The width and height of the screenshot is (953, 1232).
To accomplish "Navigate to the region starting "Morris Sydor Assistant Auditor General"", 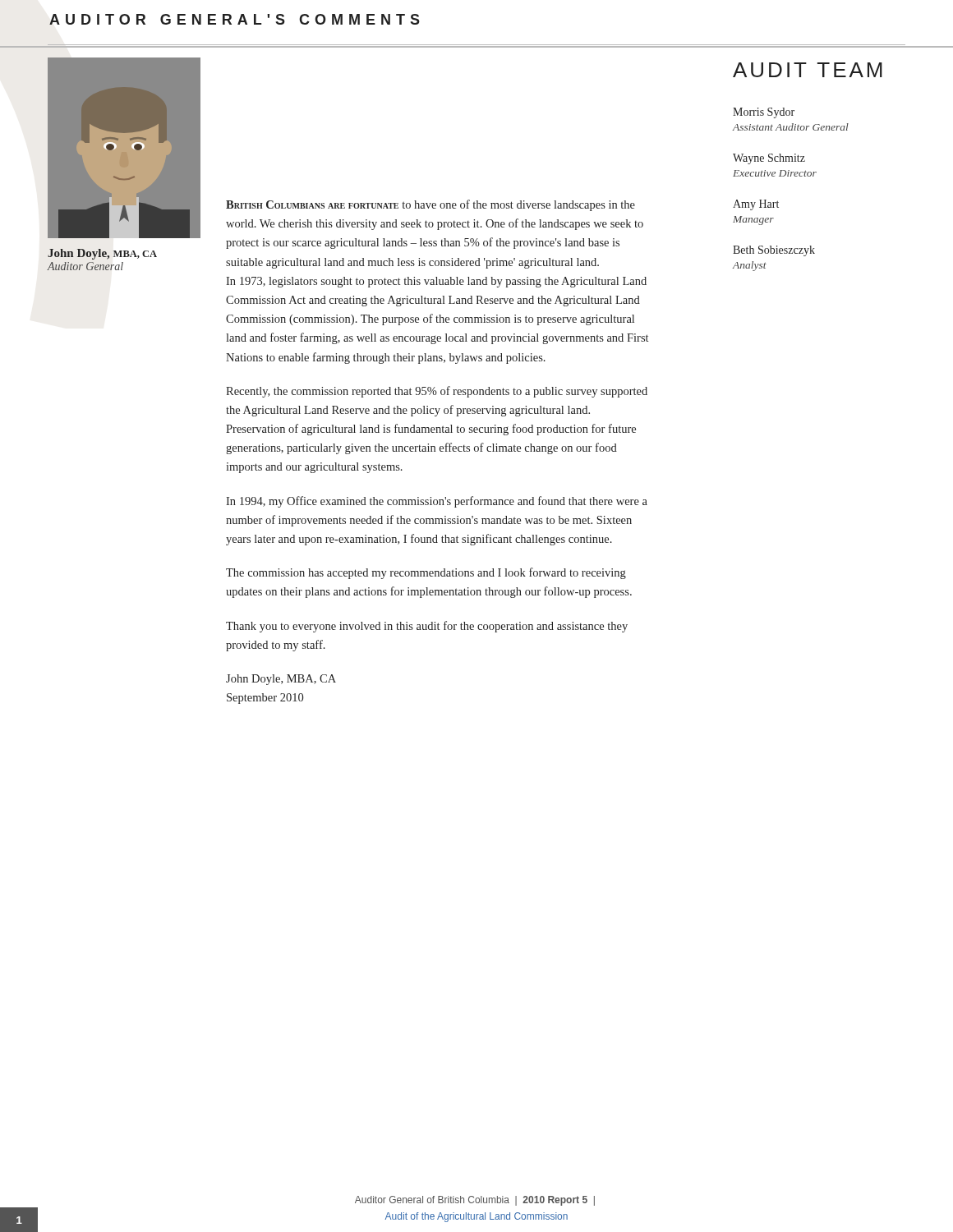I will click(x=819, y=120).
